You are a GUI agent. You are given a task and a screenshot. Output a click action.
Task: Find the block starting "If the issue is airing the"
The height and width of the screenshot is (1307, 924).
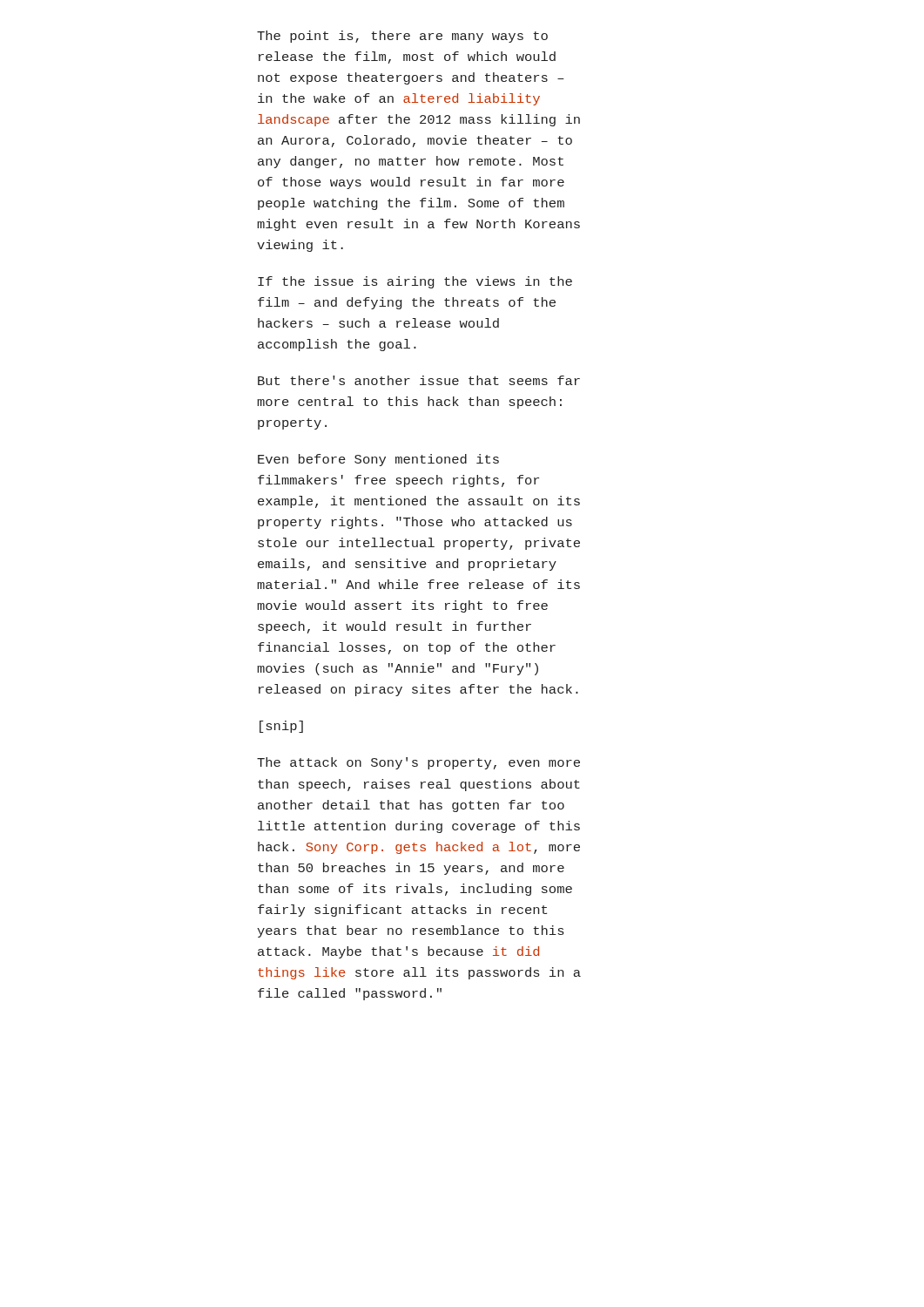click(415, 314)
